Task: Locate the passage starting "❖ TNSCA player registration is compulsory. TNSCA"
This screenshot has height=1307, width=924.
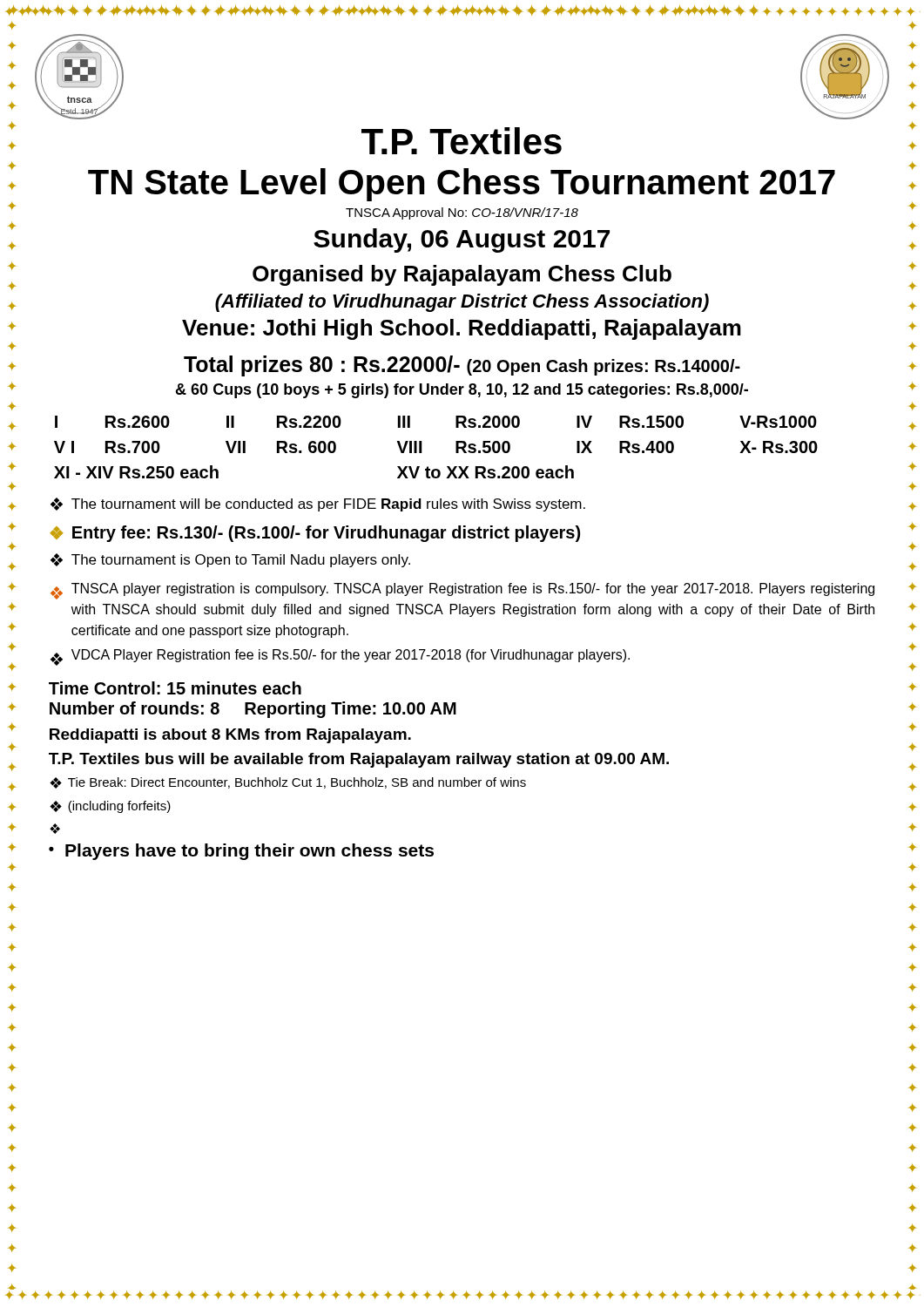Action: pos(462,610)
